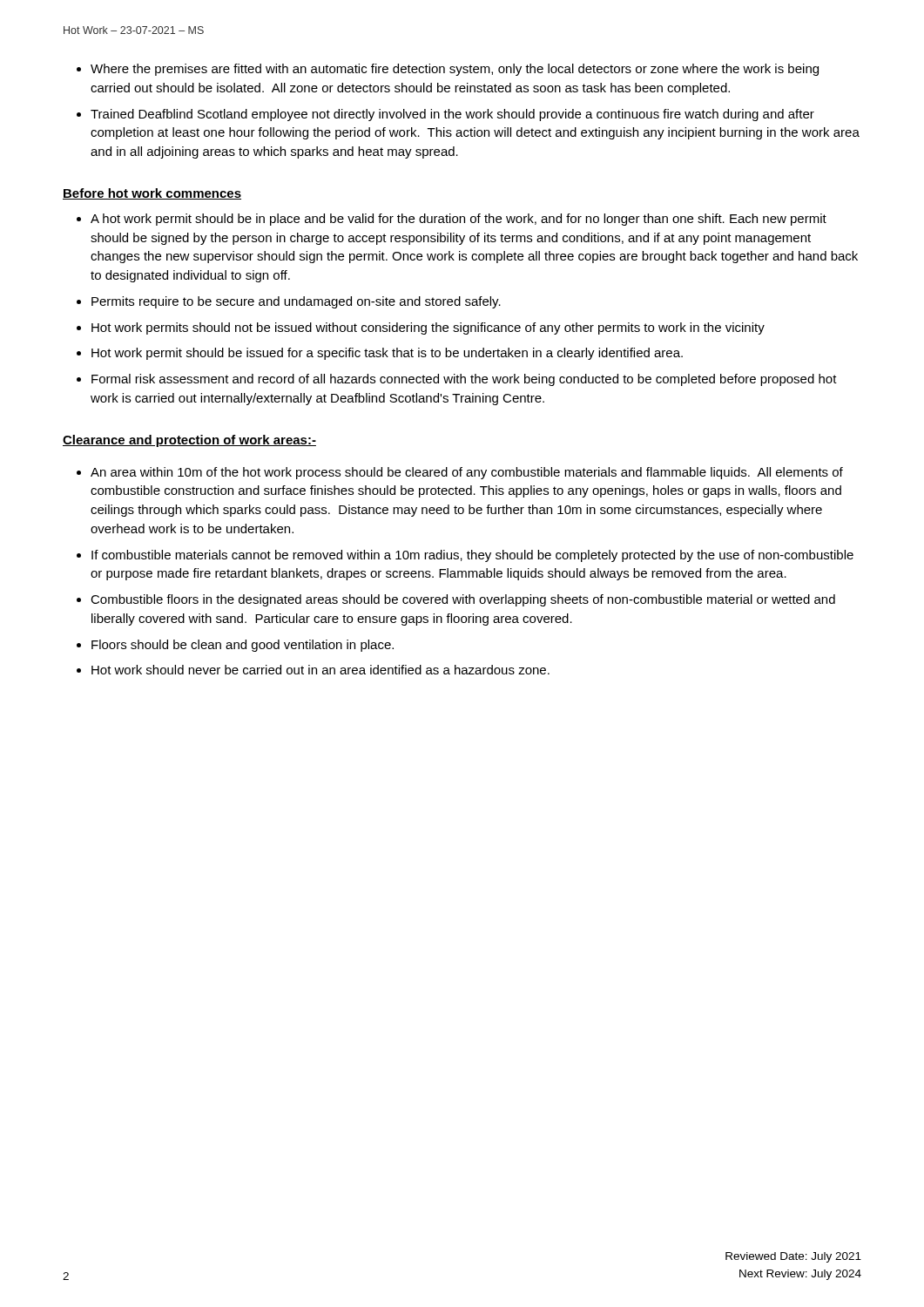This screenshot has width=924, height=1307.
Task: Click on the text starting "Where the premises are"
Action: click(x=455, y=78)
